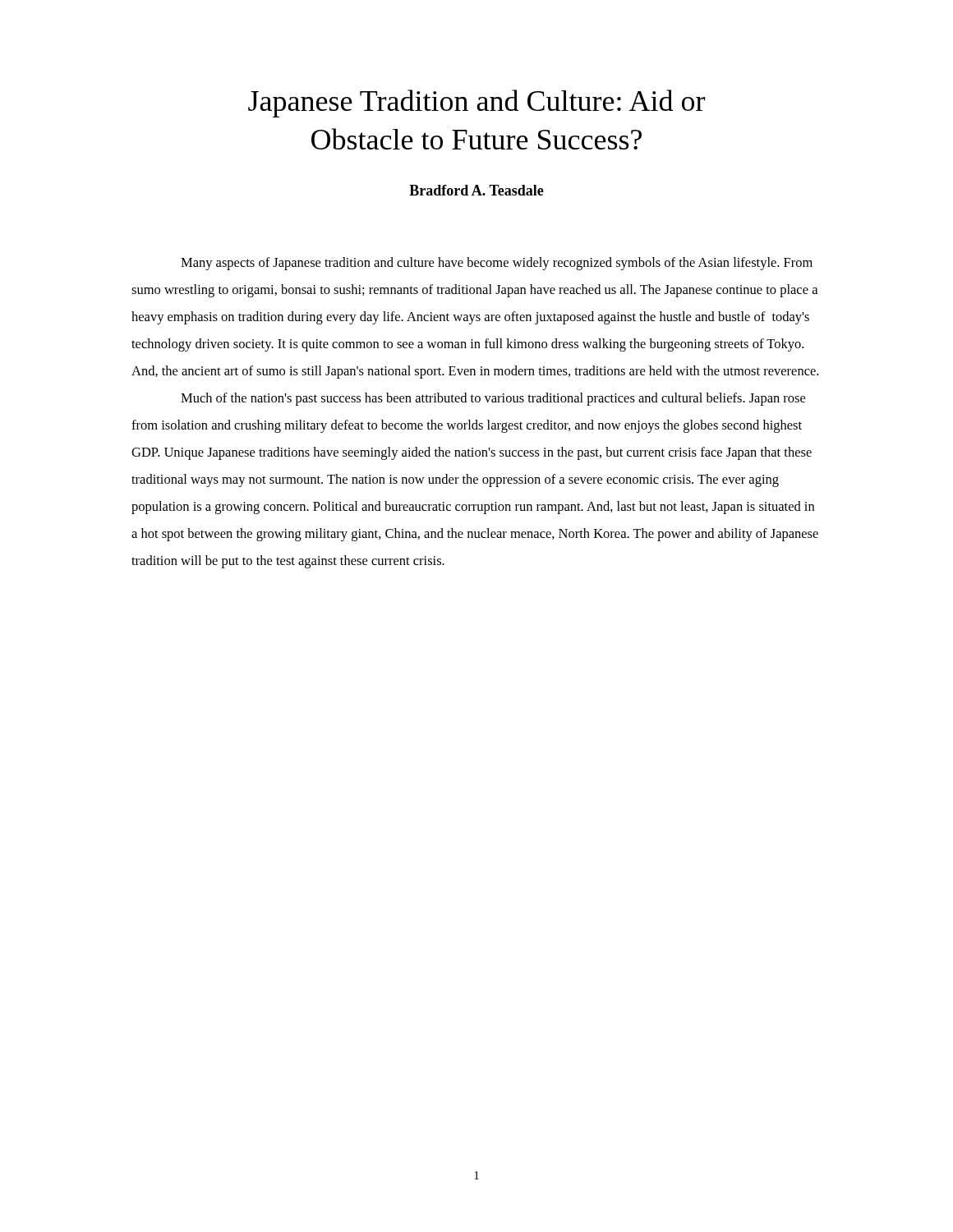
Task: Point to the text starting "Japanese Tradition and"
Action: (476, 121)
